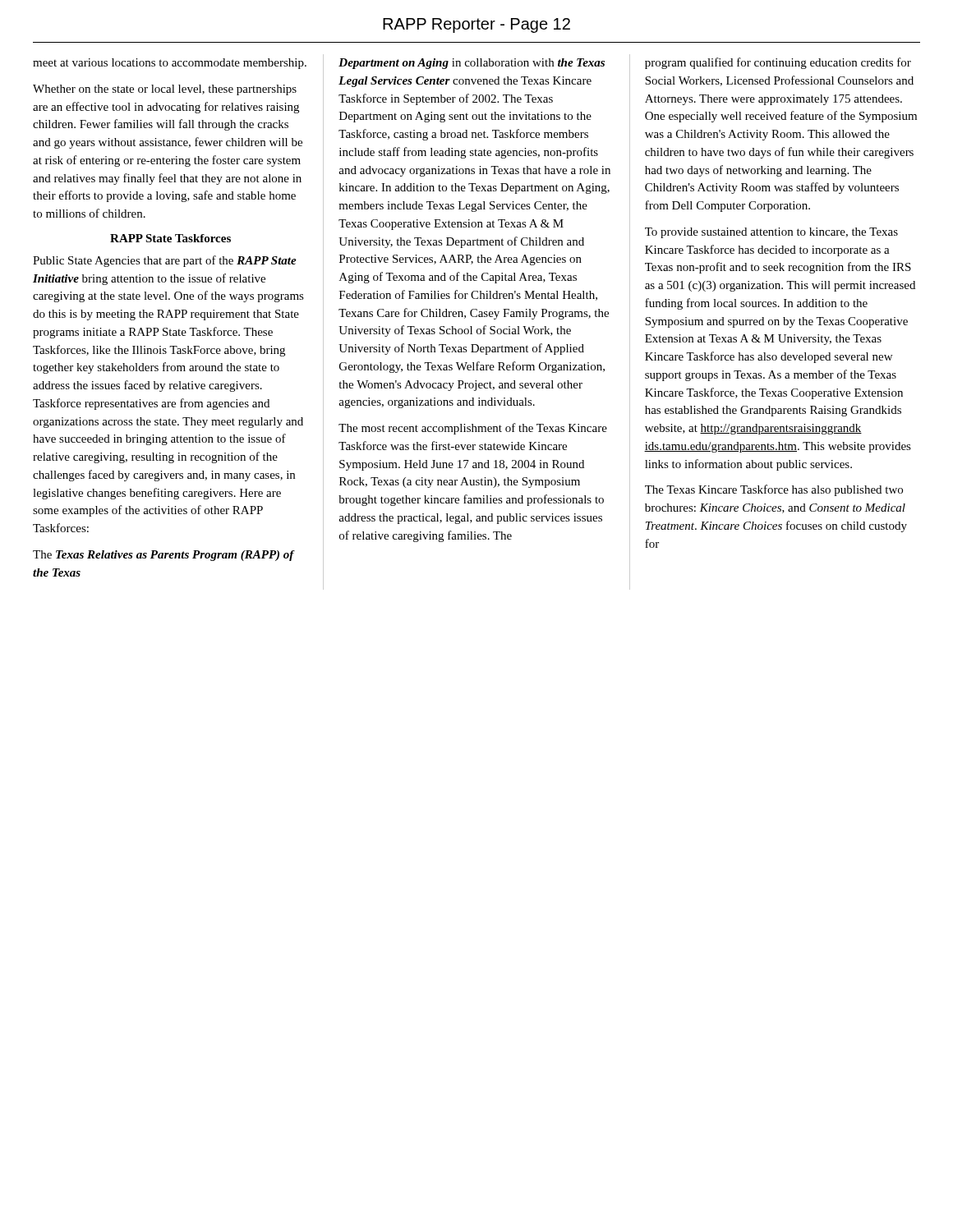The image size is (953, 1232).
Task: Navigate to the text starting "The most recent"
Action: (476, 482)
